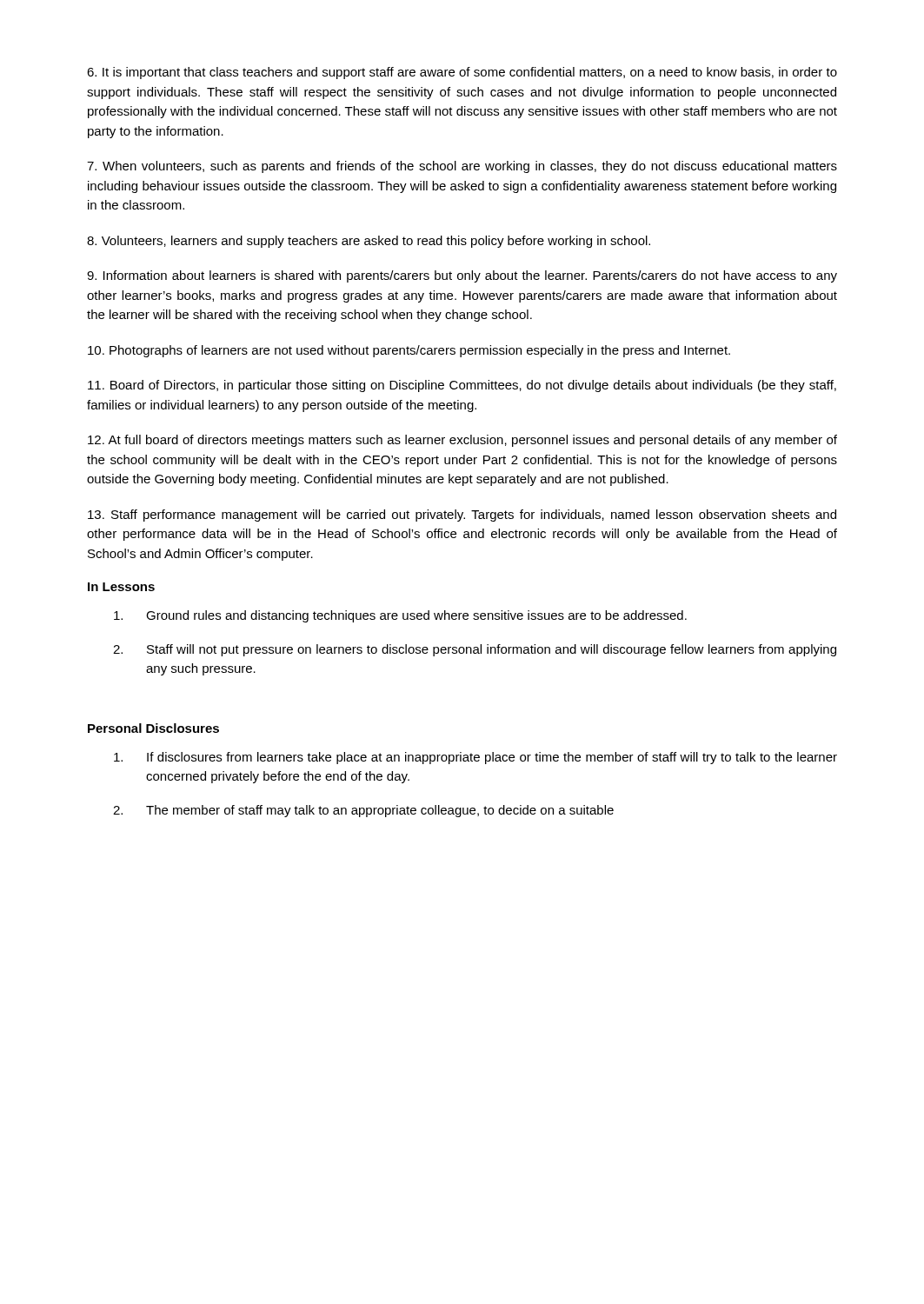This screenshot has height=1304, width=924.
Task: Locate the block of text that opens with "Ground rules and distancing techniques are used"
Action: pos(462,616)
